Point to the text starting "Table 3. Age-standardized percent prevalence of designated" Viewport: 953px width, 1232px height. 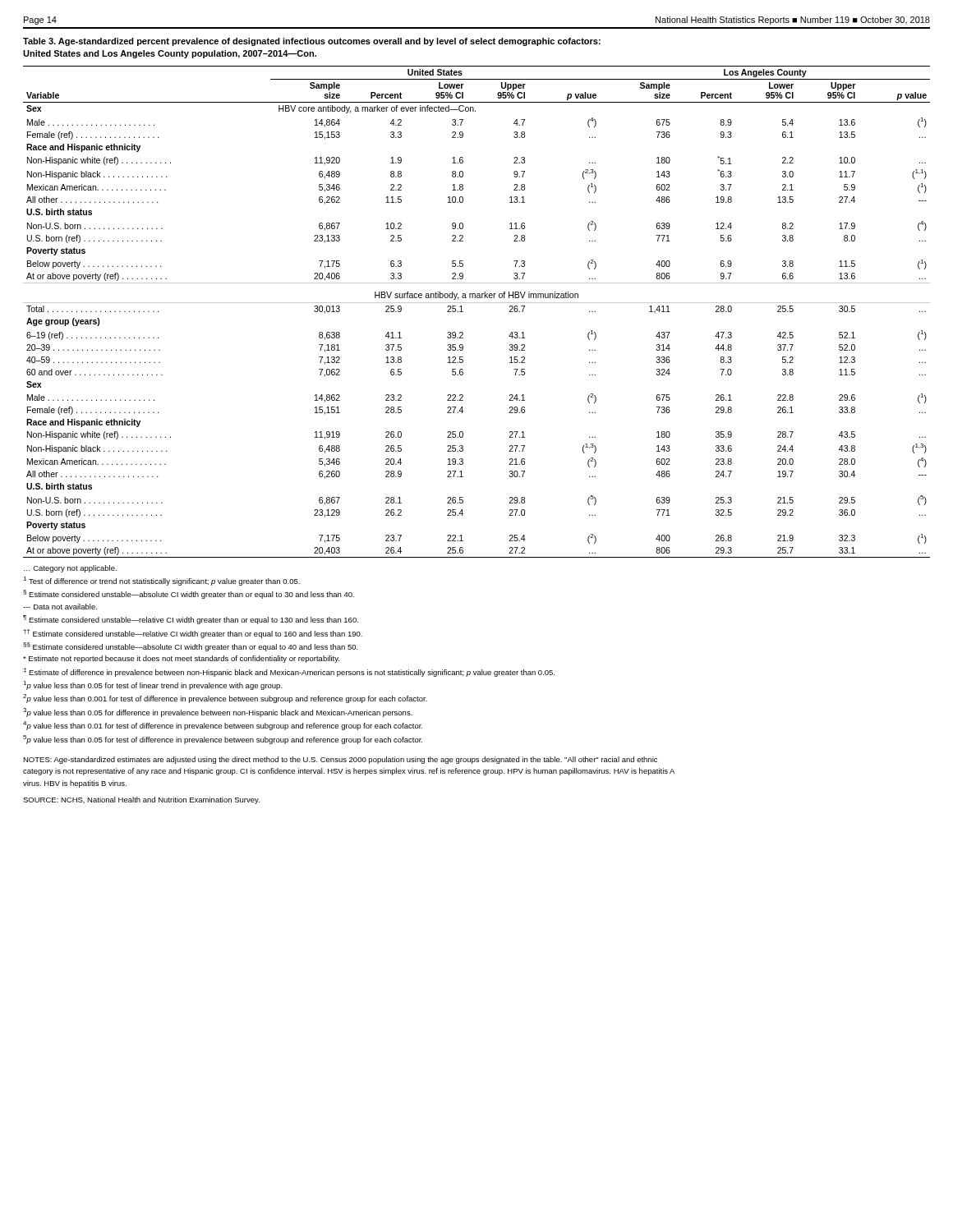coord(312,47)
